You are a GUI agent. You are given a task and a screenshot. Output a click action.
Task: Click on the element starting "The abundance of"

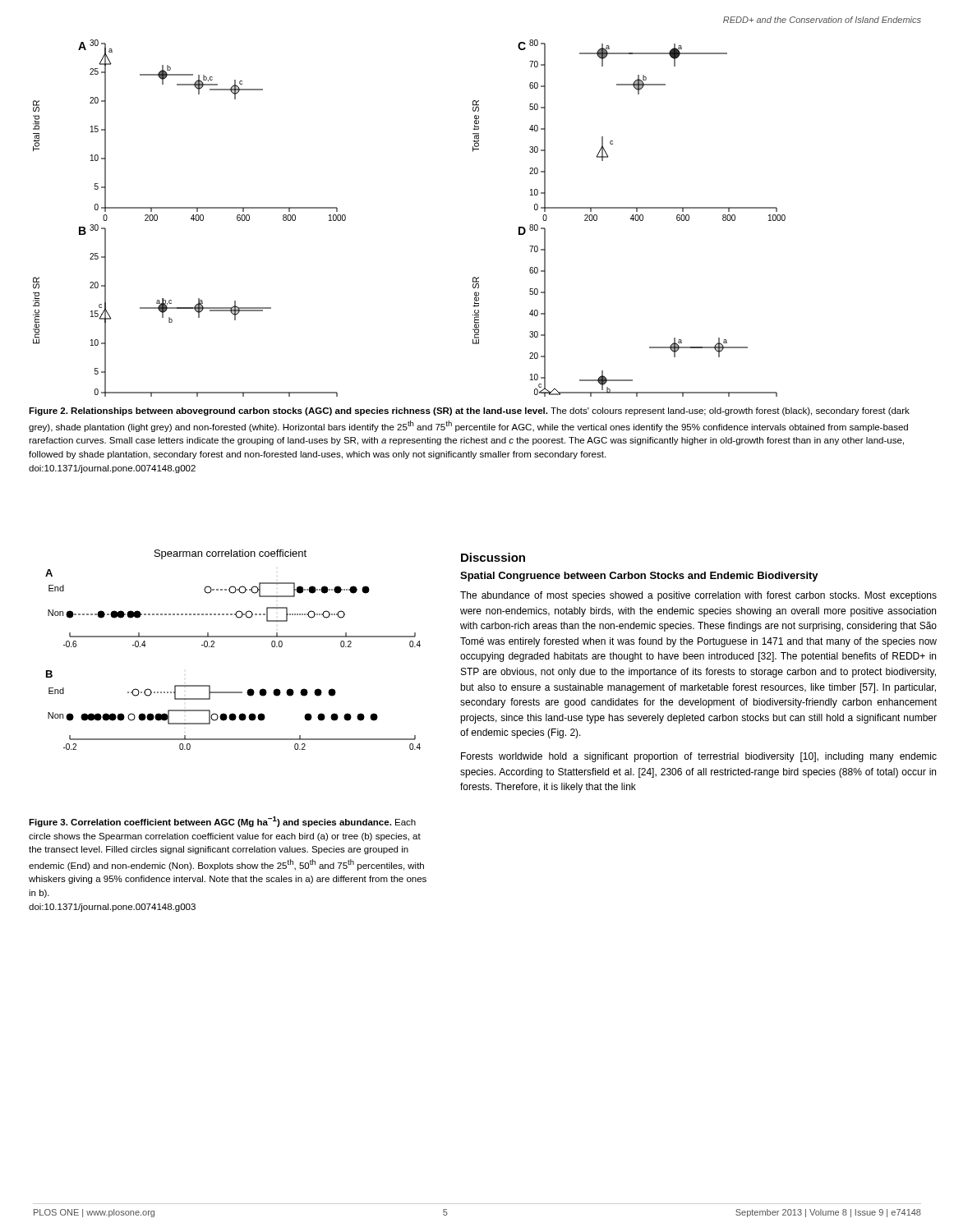click(x=698, y=664)
